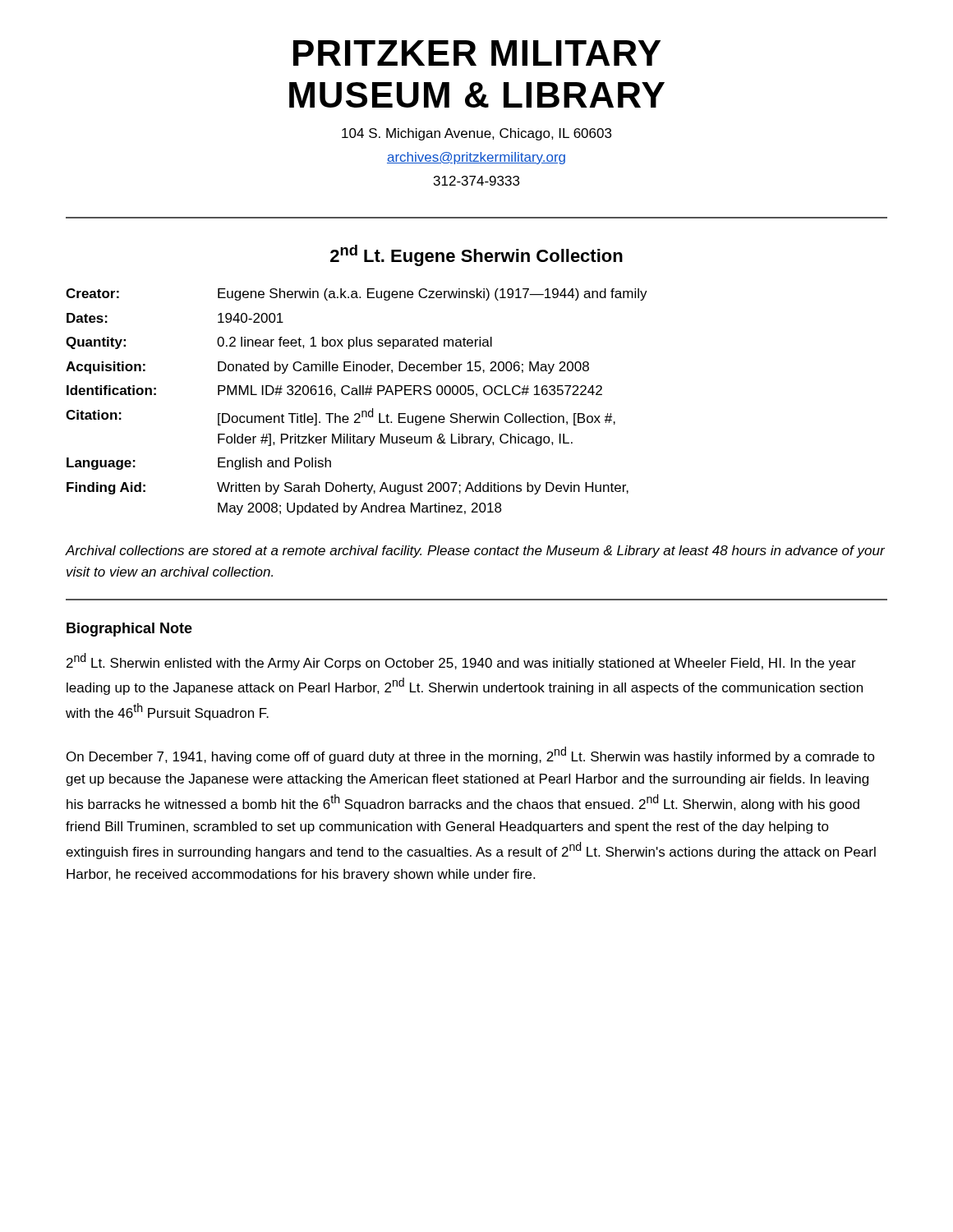The width and height of the screenshot is (953, 1232).
Task: Click where it says "2nd Lt. Eugene Sherwin Collection"
Action: coord(476,254)
